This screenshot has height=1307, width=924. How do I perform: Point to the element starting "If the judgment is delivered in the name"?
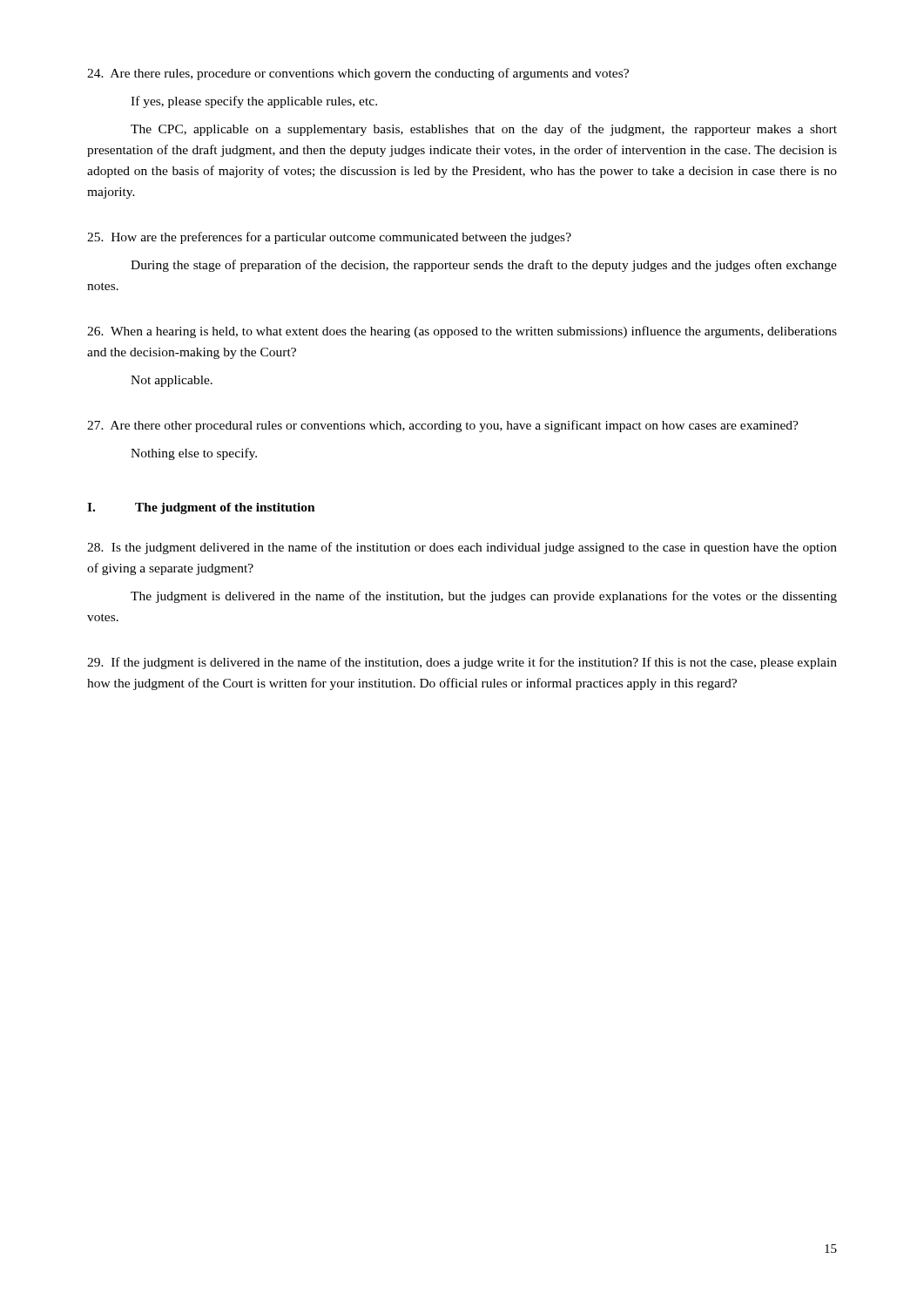(462, 673)
